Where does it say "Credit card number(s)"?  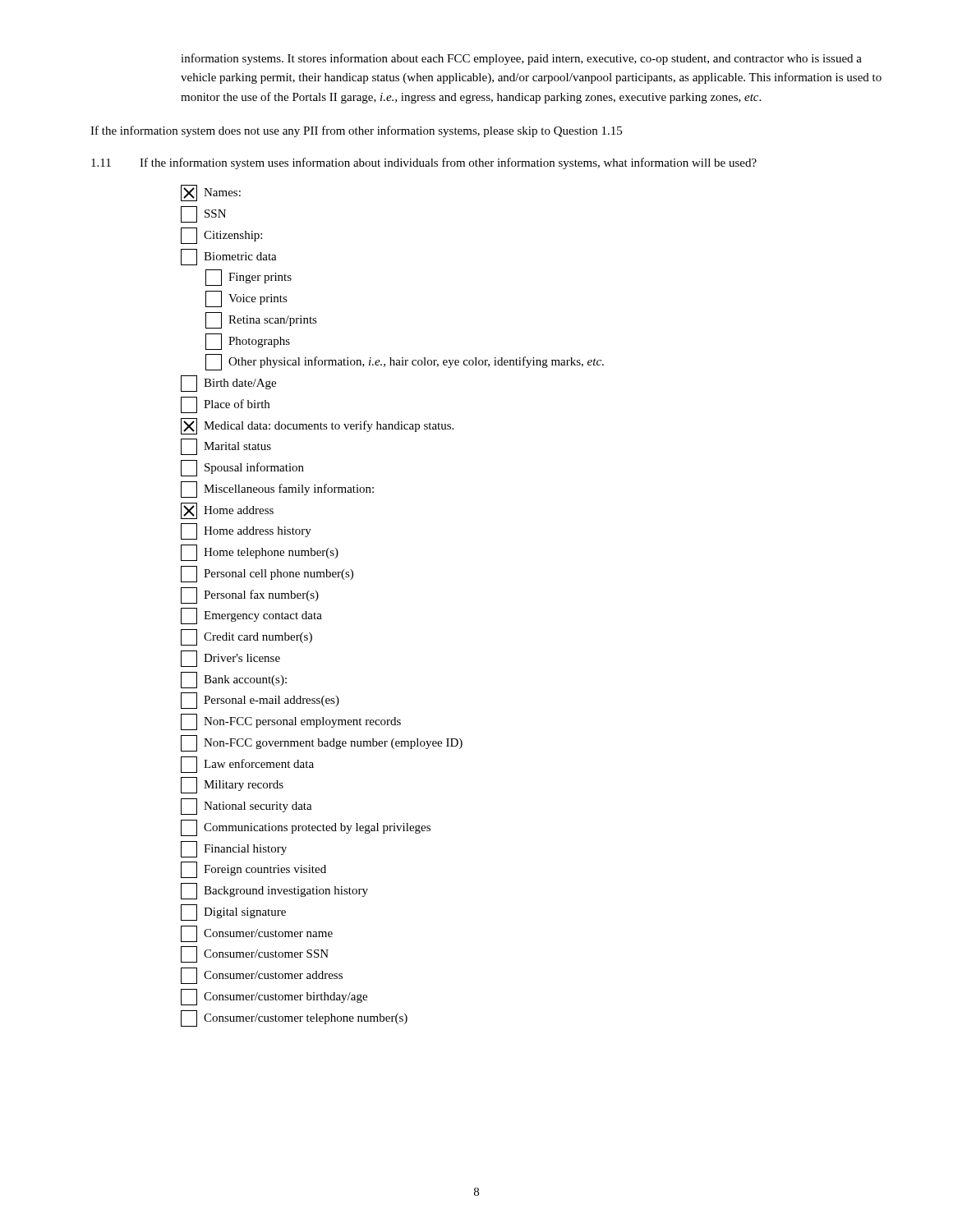coord(246,637)
